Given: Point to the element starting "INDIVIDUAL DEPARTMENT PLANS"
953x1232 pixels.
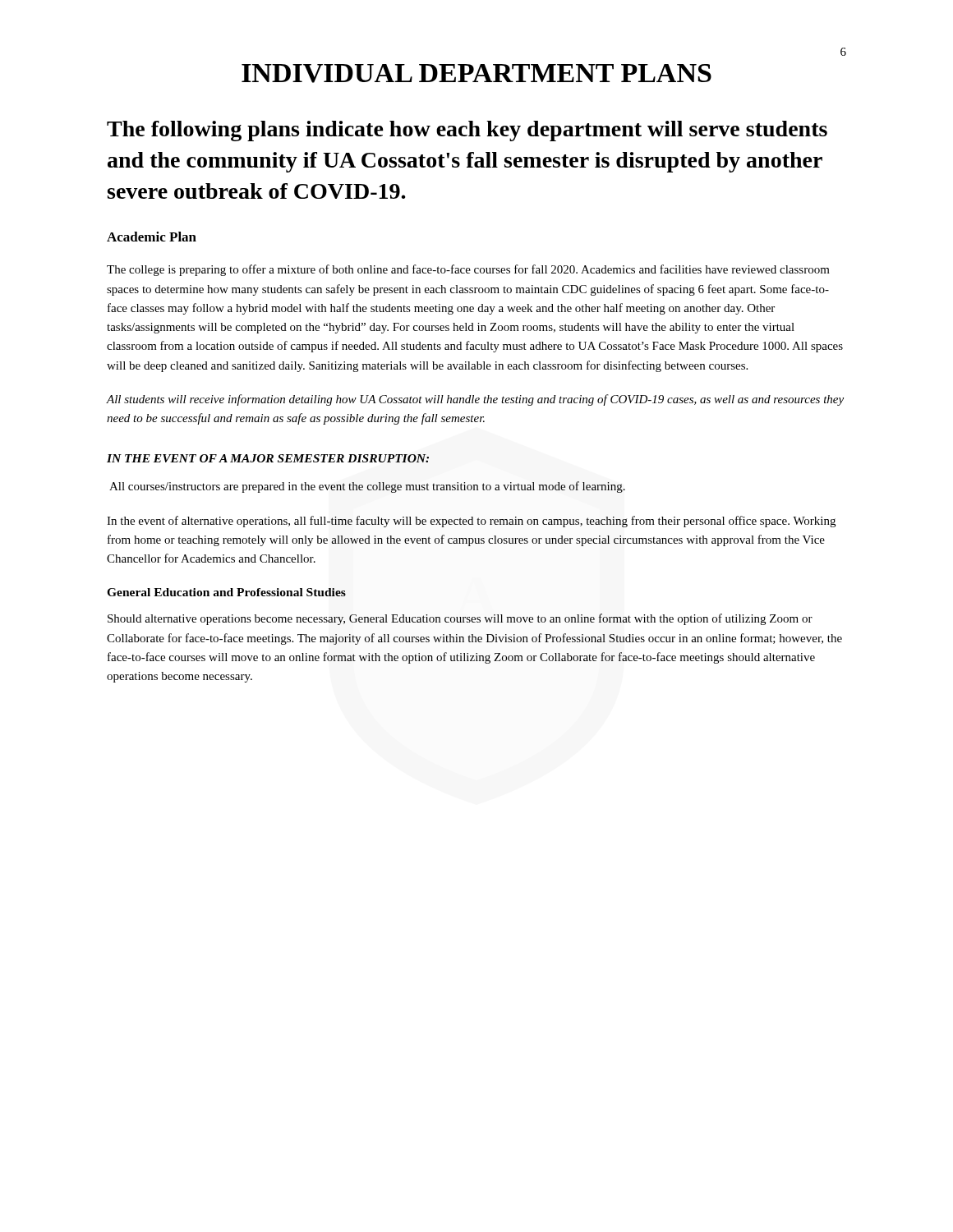Looking at the screenshot, I should [476, 73].
